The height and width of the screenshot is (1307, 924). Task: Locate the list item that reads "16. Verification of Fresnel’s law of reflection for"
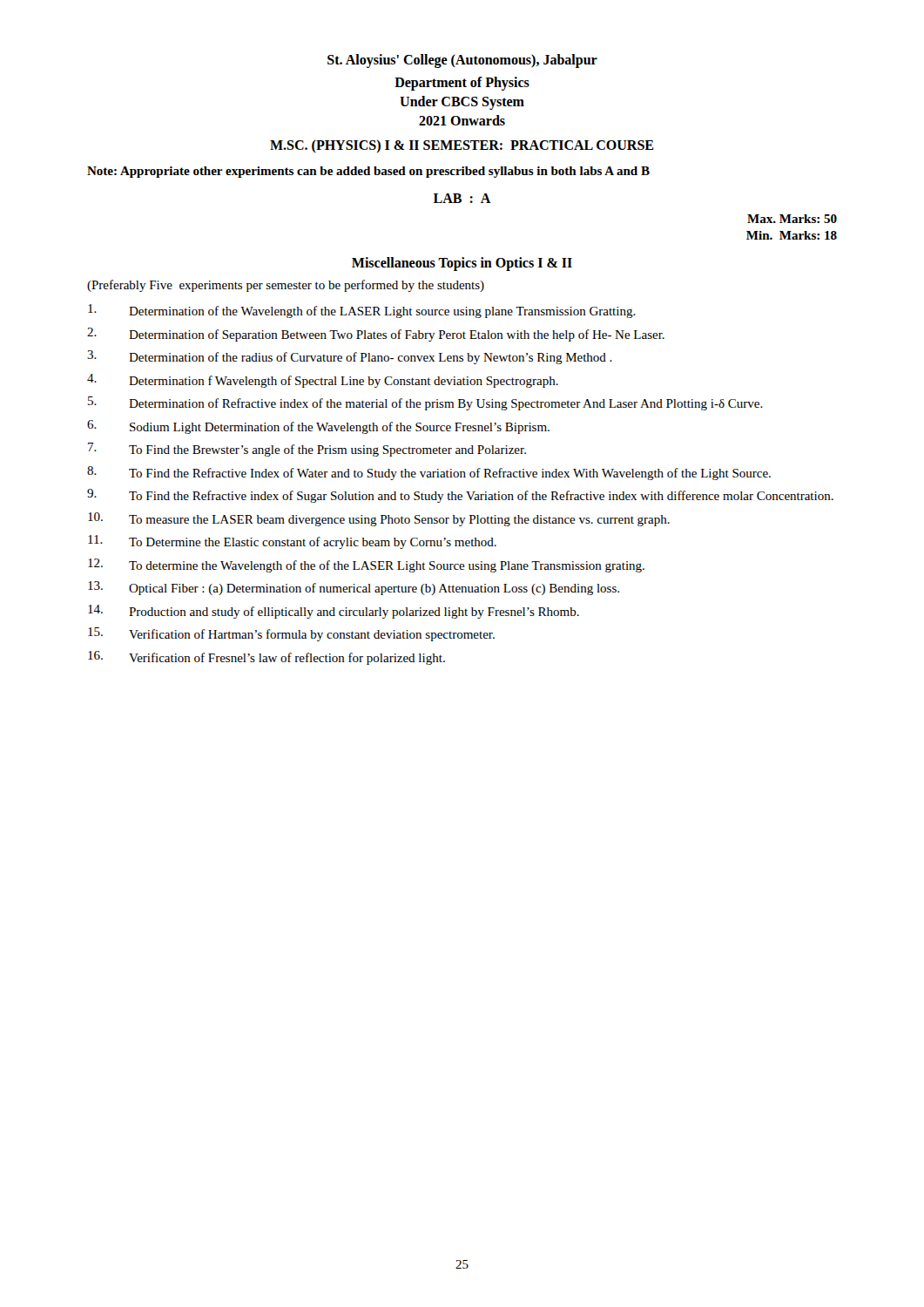(x=266, y=658)
